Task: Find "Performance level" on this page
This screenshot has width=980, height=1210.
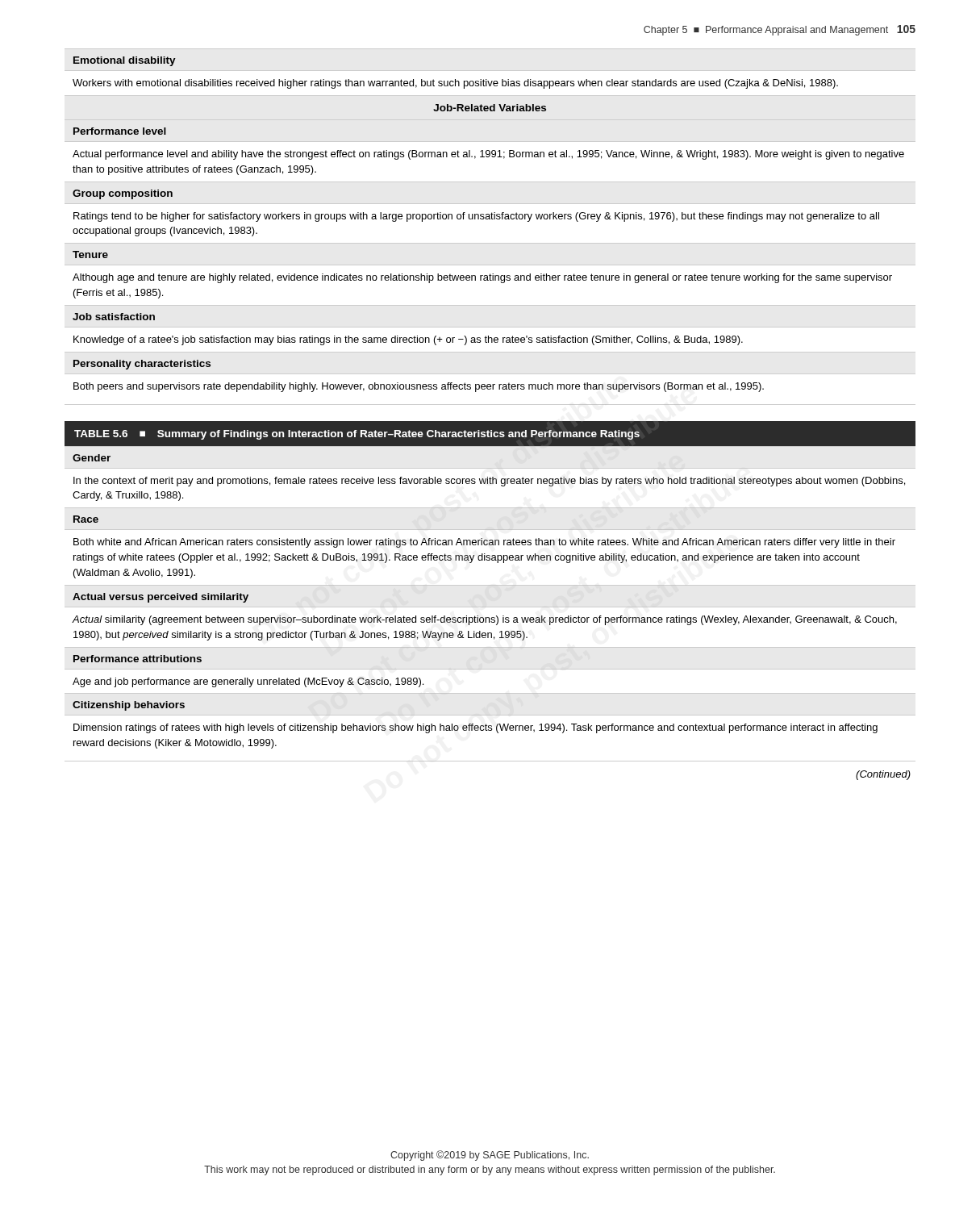Action: (x=120, y=131)
